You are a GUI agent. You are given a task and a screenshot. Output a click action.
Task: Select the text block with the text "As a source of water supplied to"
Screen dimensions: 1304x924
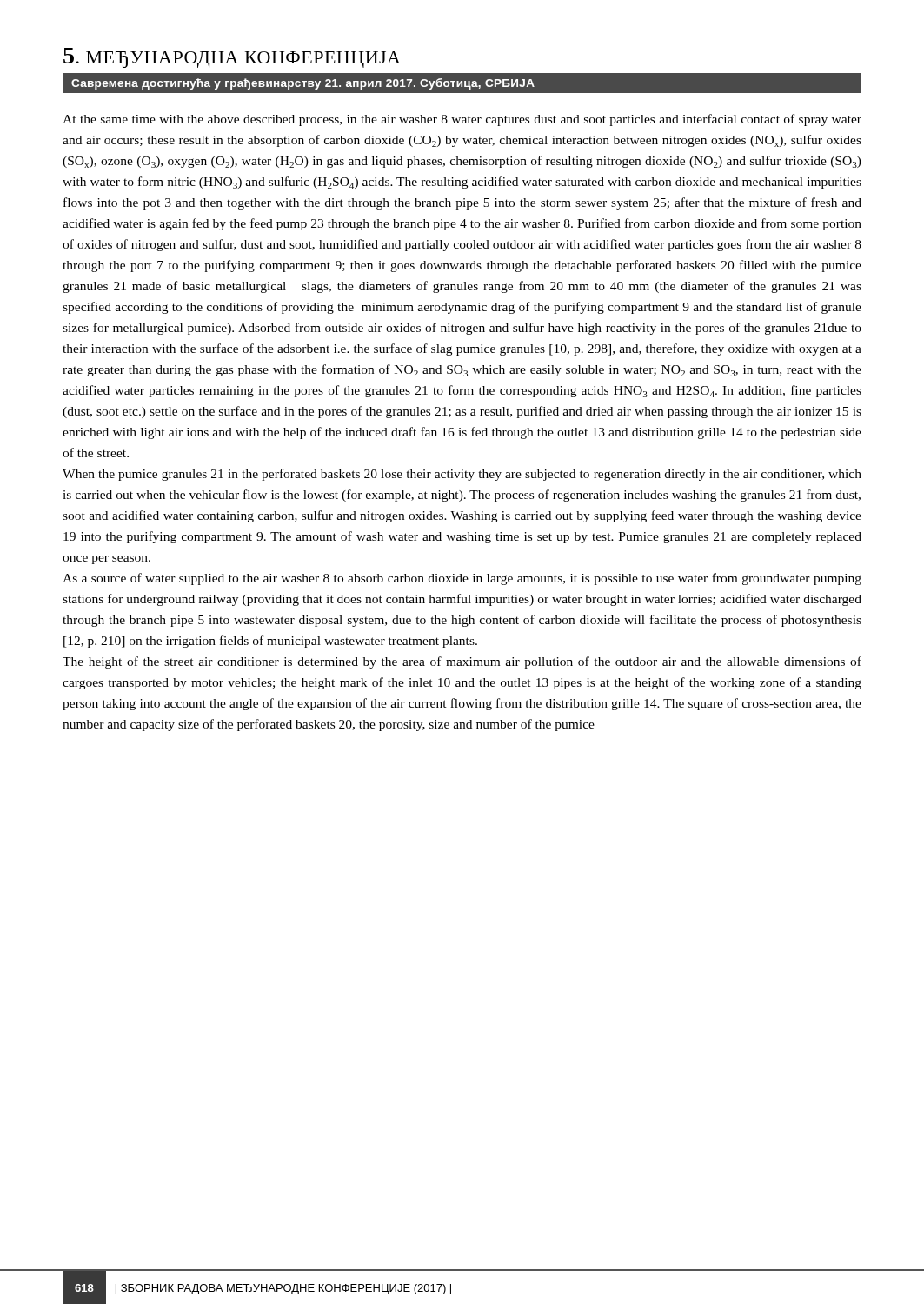[x=462, y=610]
